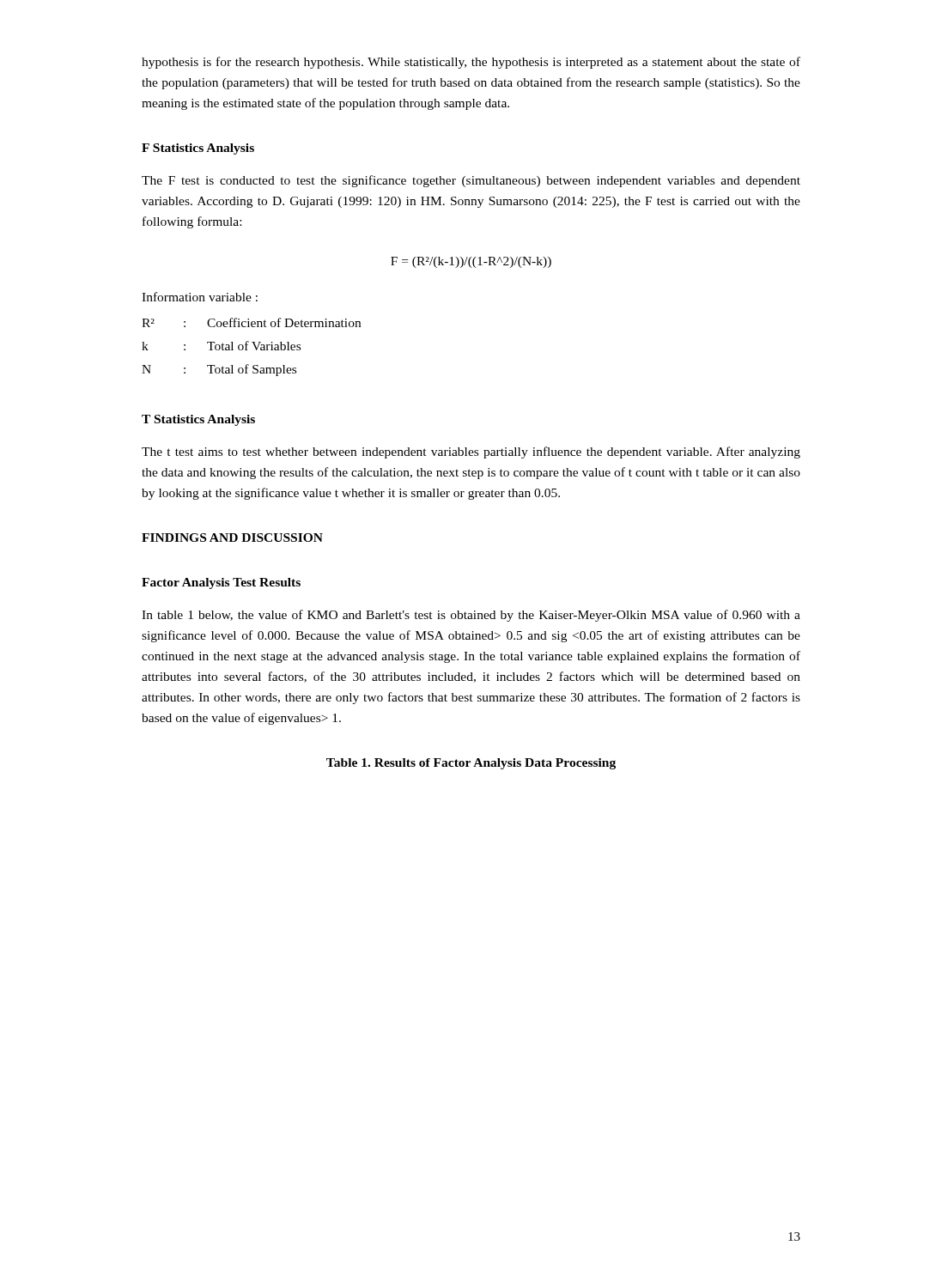This screenshot has height=1288, width=942.
Task: Click on the text block that reads "The t test aims to"
Action: click(471, 472)
